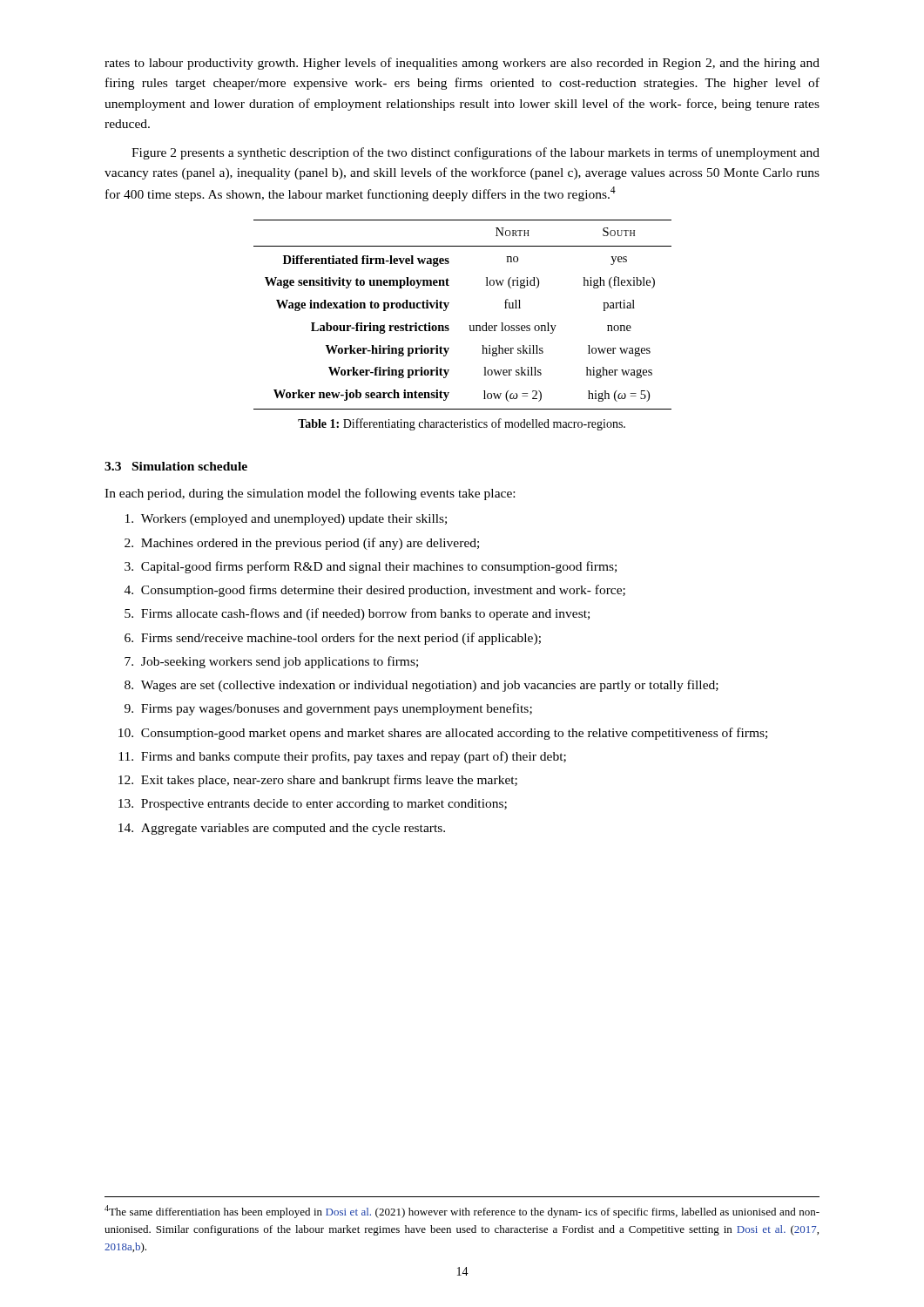The height and width of the screenshot is (1307, 924).
Task: Find the block on this page that starts "4The same differentiation has been employed in Dosi"
Action: [x=462, y=1229]
